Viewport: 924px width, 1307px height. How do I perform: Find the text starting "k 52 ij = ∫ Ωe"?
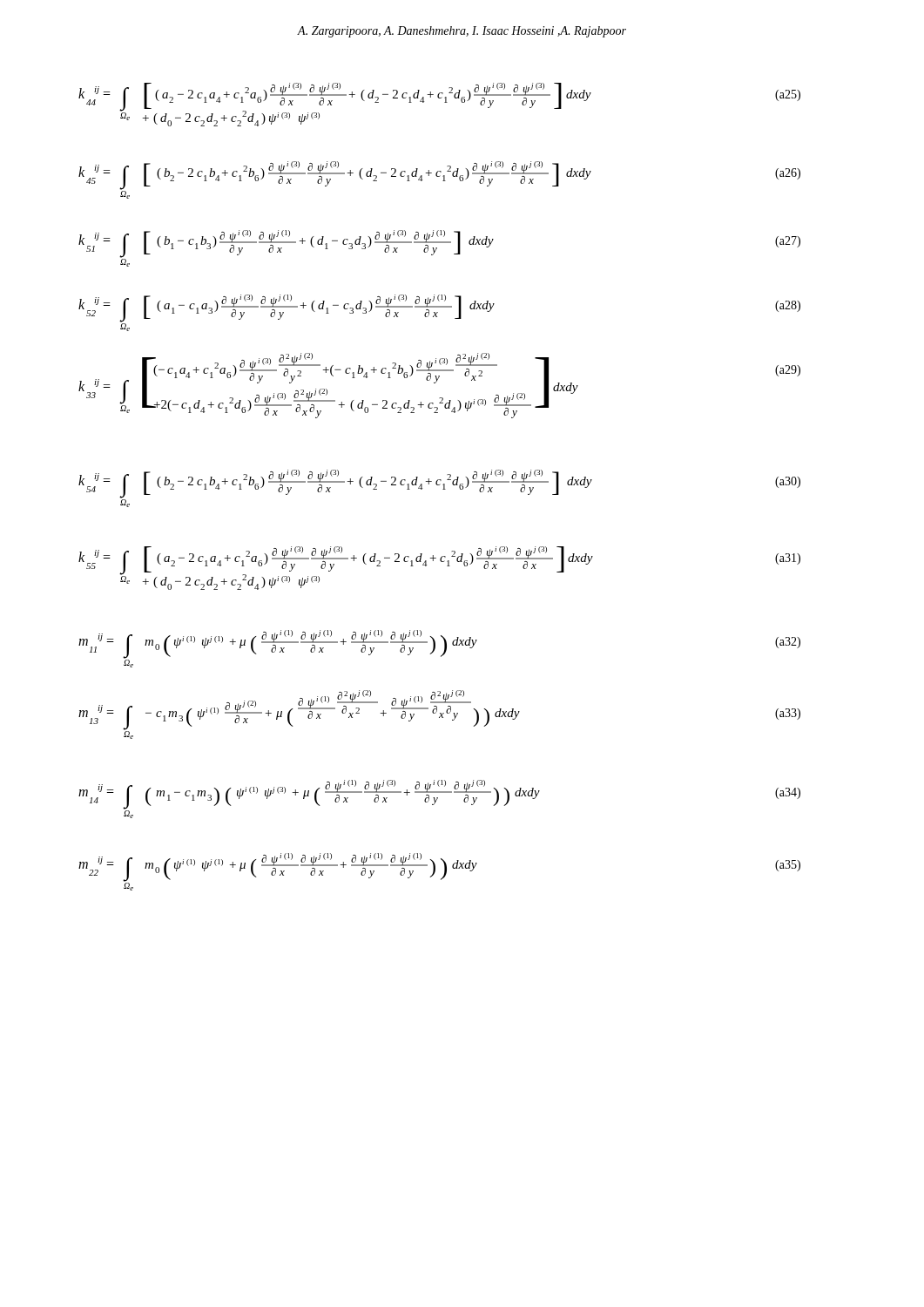coord(453,307)
